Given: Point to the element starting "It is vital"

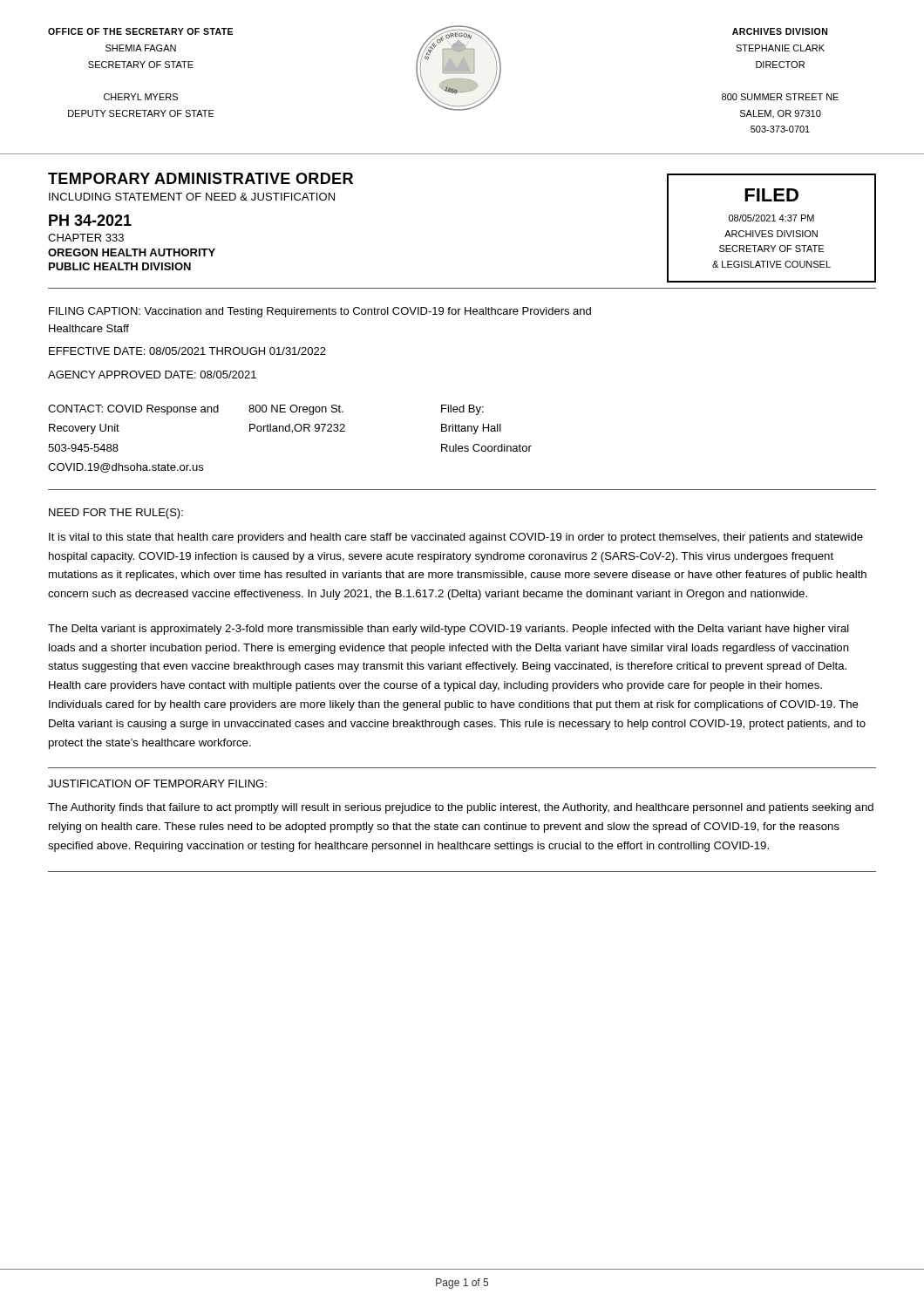Looking at the screenshot, I should click(x=458, y=565).
